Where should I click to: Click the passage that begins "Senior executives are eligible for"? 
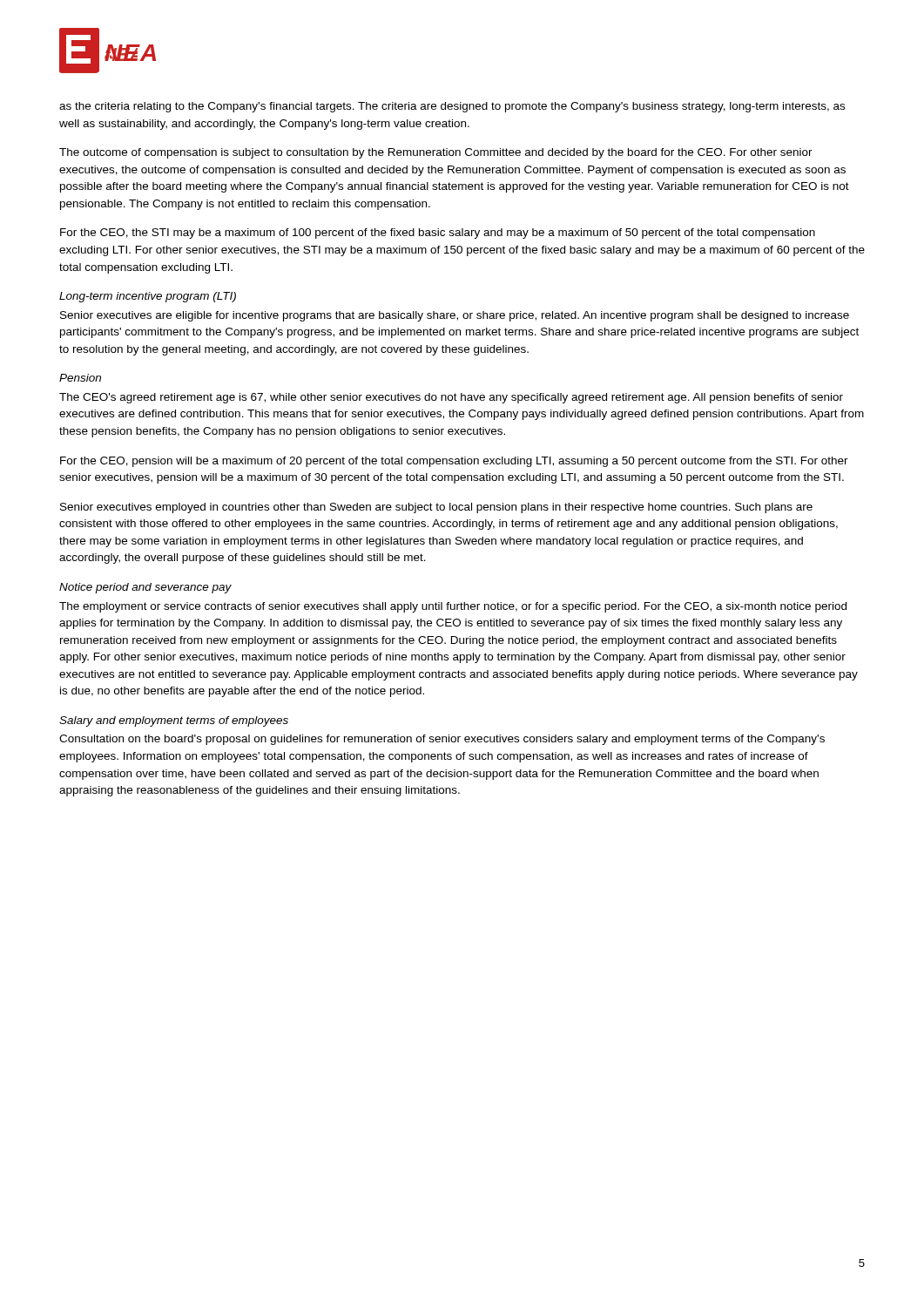459,332
